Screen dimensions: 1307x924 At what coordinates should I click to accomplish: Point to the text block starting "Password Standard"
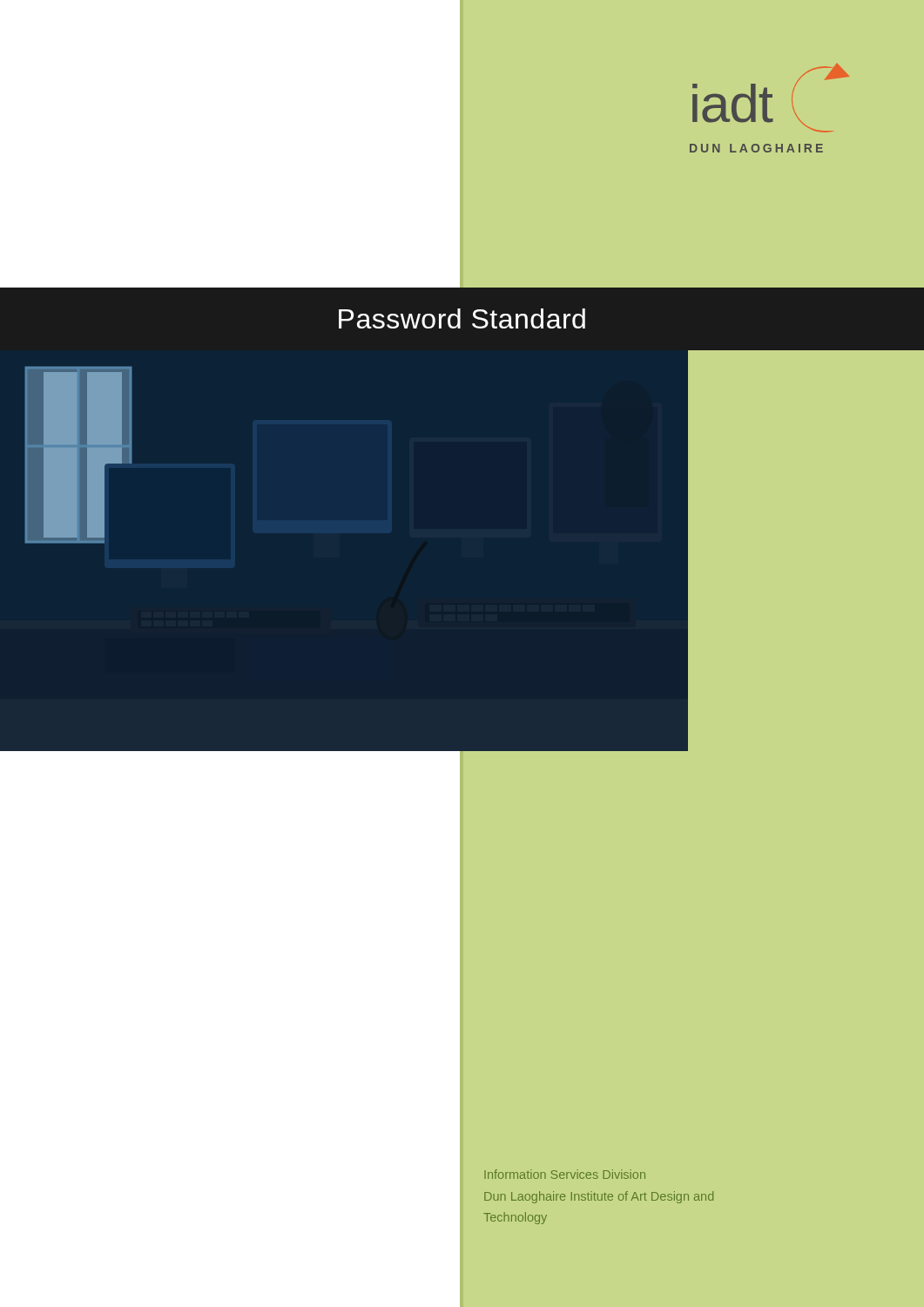[462, 319]
